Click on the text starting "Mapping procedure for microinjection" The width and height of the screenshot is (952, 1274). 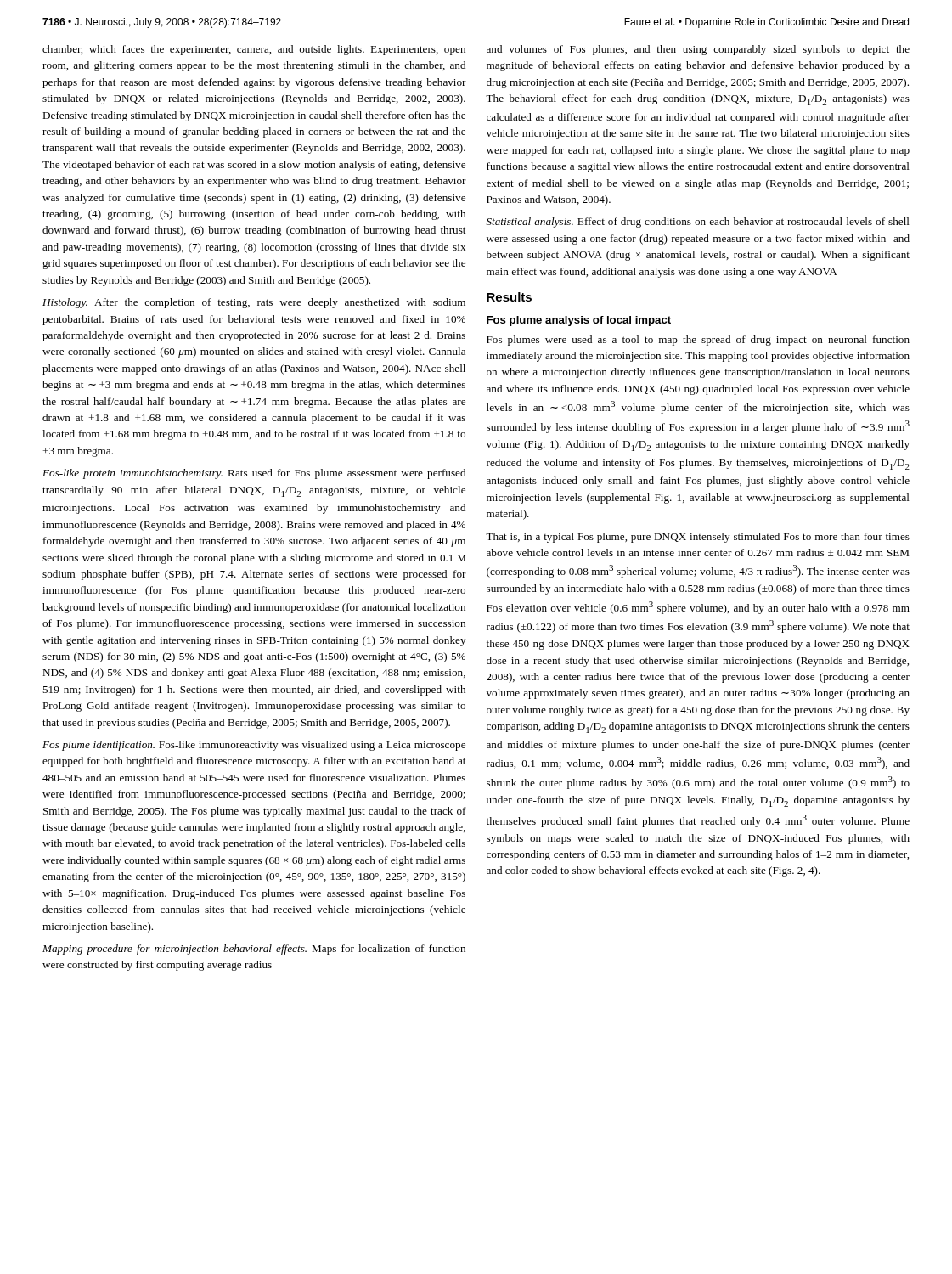coord(254,957)
